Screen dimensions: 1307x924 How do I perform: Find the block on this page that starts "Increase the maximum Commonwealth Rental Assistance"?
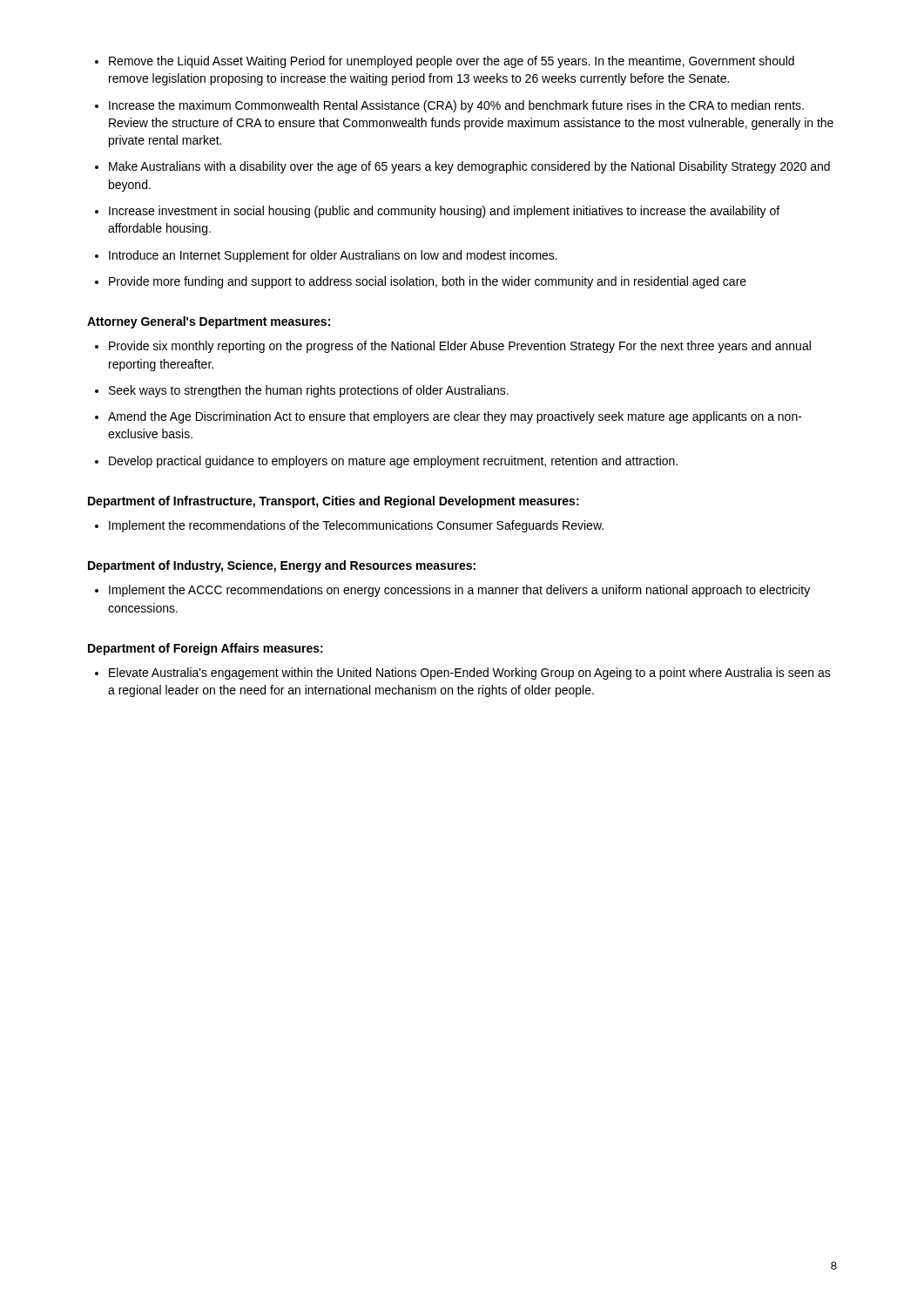pyautogui.click(x=472, y=123)
